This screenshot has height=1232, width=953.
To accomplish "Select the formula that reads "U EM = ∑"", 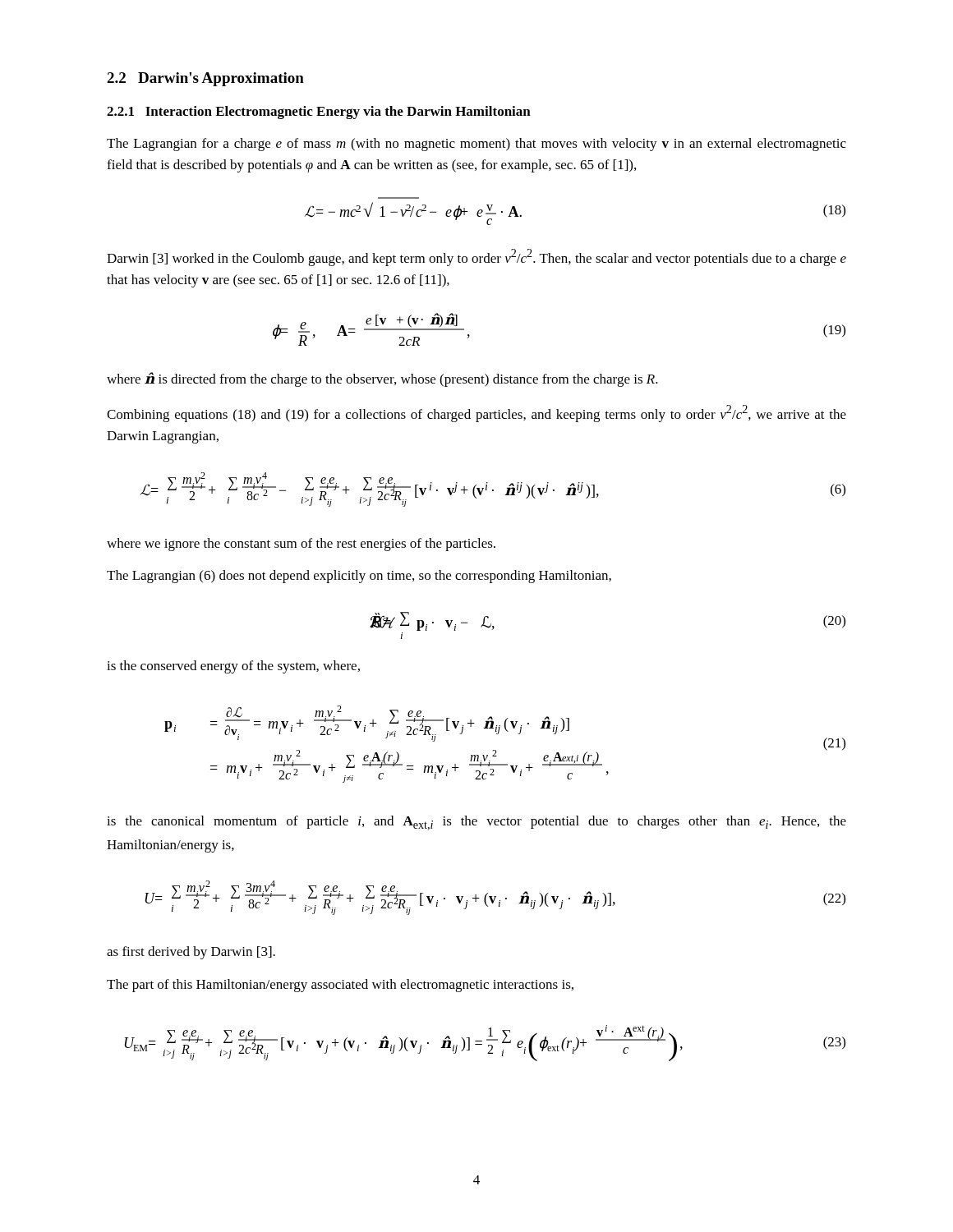I will (x=476, y=1042).
